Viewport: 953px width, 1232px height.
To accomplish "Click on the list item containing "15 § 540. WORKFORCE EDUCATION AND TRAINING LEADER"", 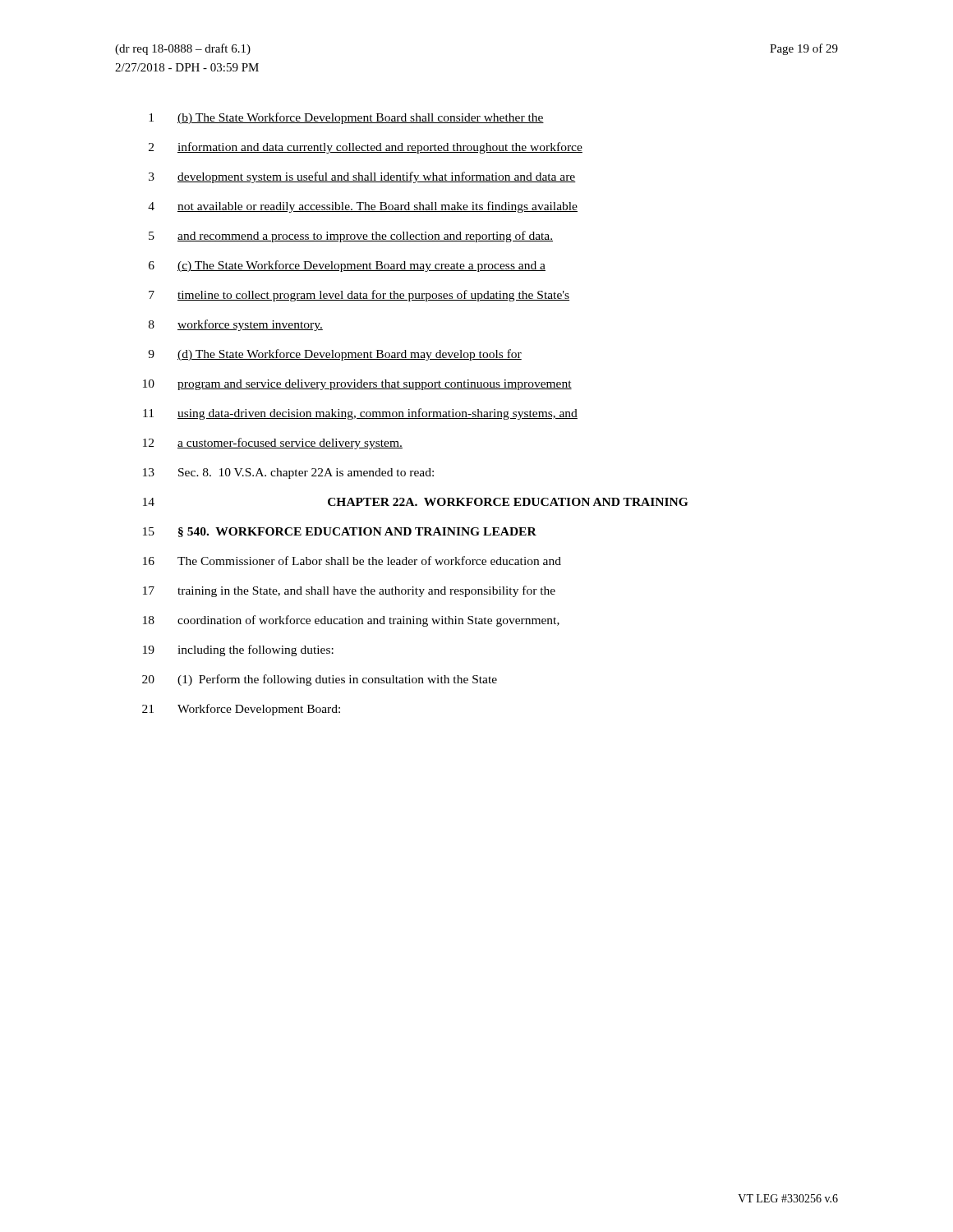I will (476, 531).
